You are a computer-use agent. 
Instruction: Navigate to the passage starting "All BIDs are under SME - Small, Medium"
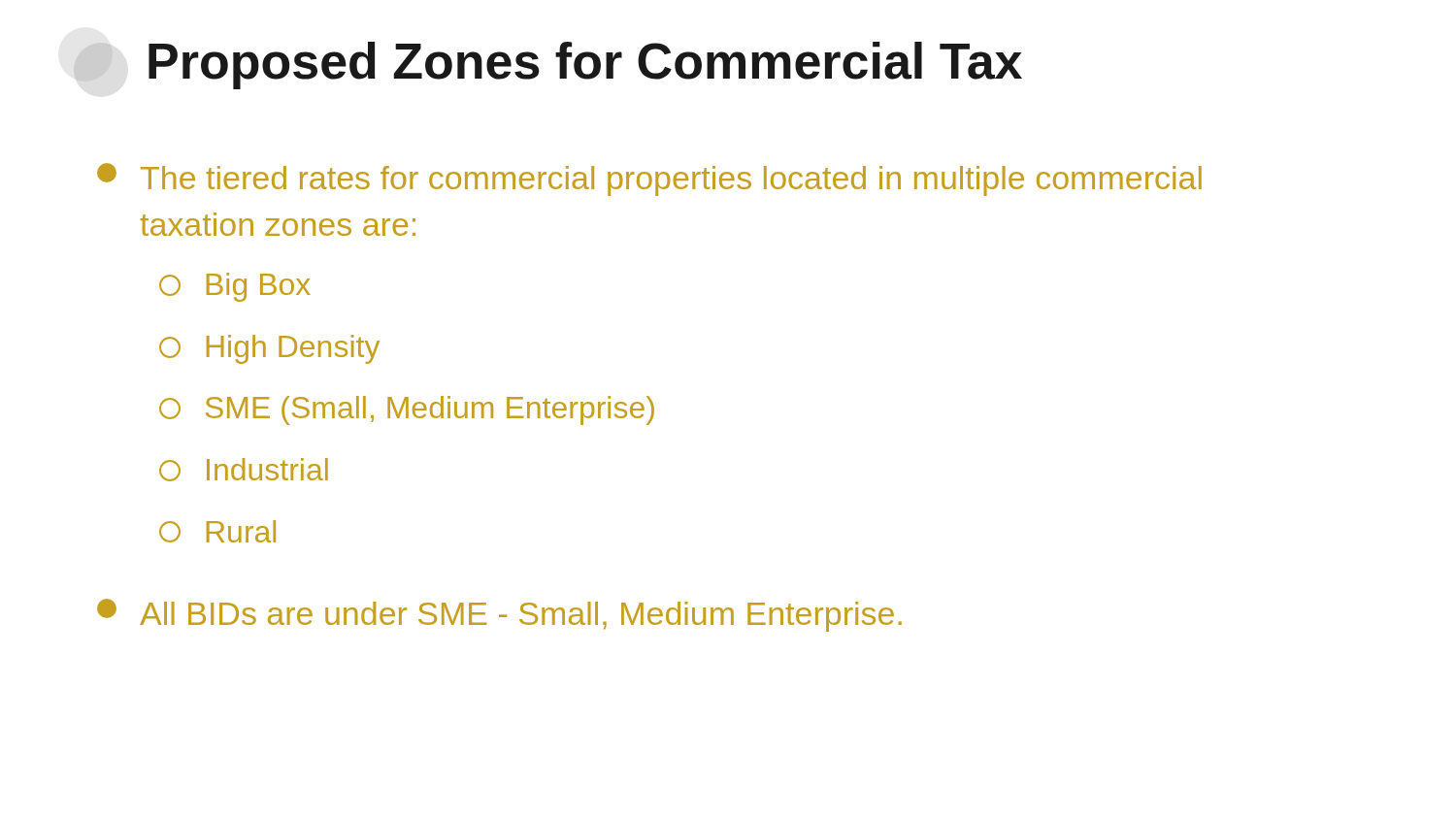[x=501, y=614]
